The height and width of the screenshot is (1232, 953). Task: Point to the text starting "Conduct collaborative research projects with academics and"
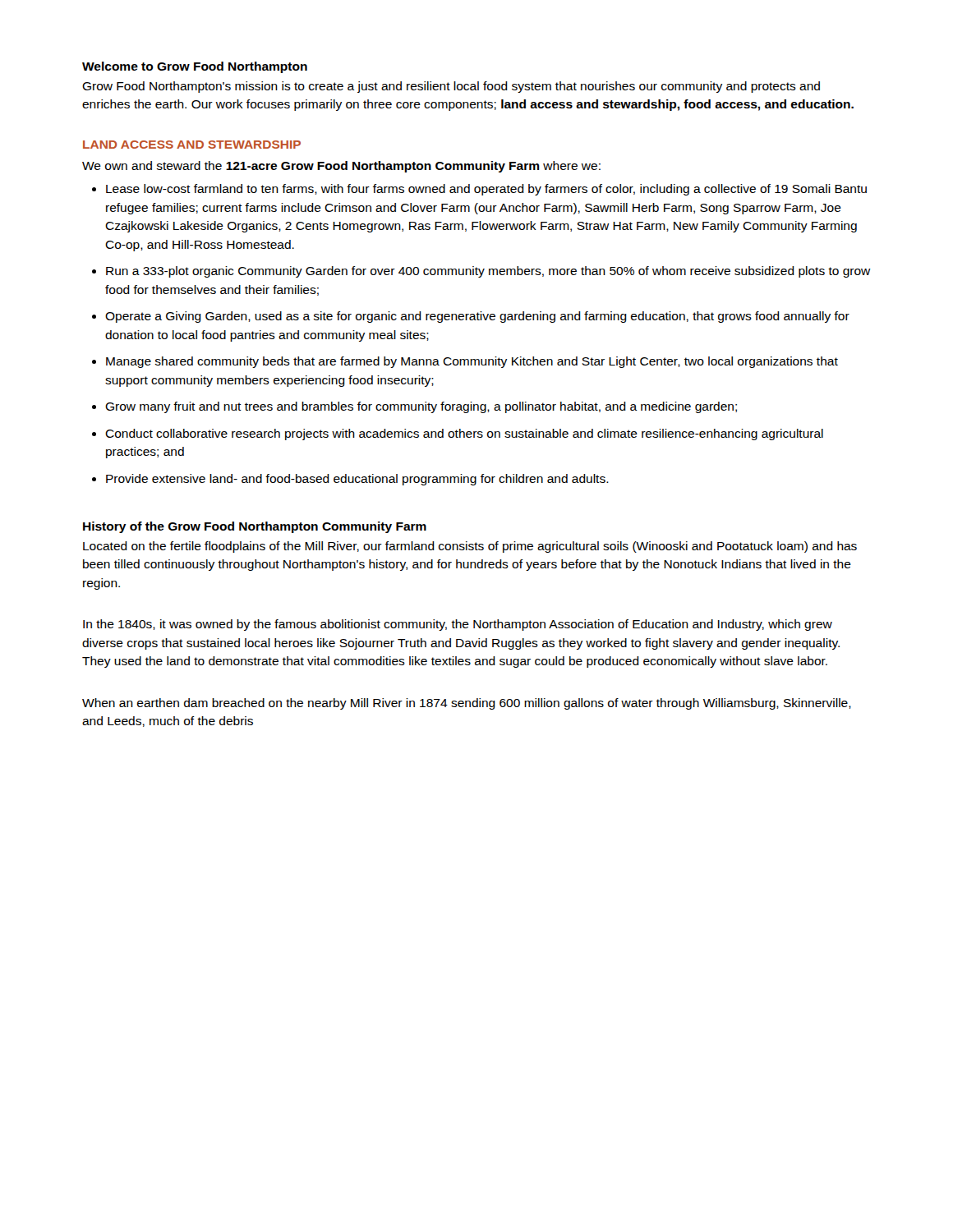pyautogui.click(x=488, y=443)
